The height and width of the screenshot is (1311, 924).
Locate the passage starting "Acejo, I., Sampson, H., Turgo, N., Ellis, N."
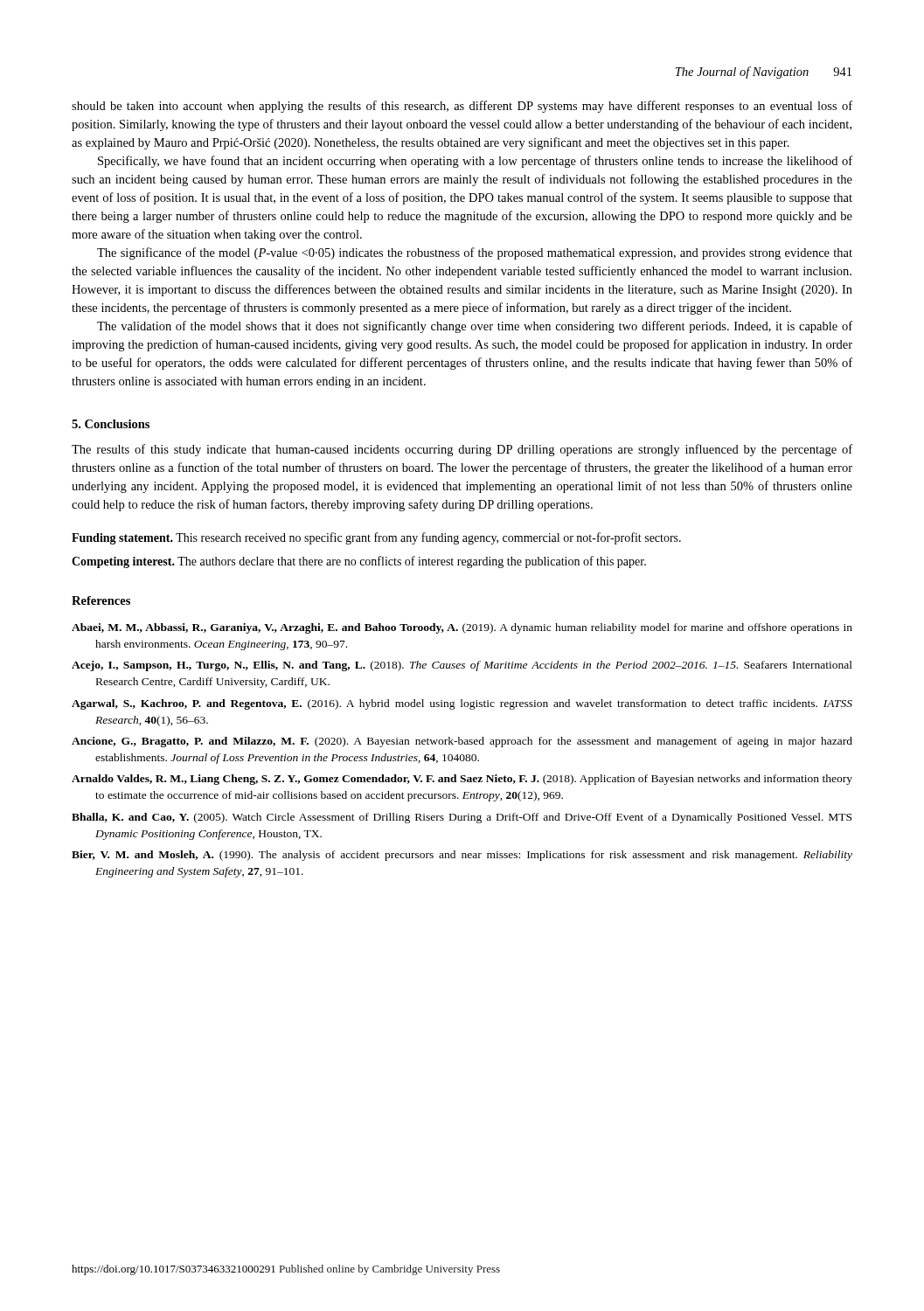click(x=462, y=673)
